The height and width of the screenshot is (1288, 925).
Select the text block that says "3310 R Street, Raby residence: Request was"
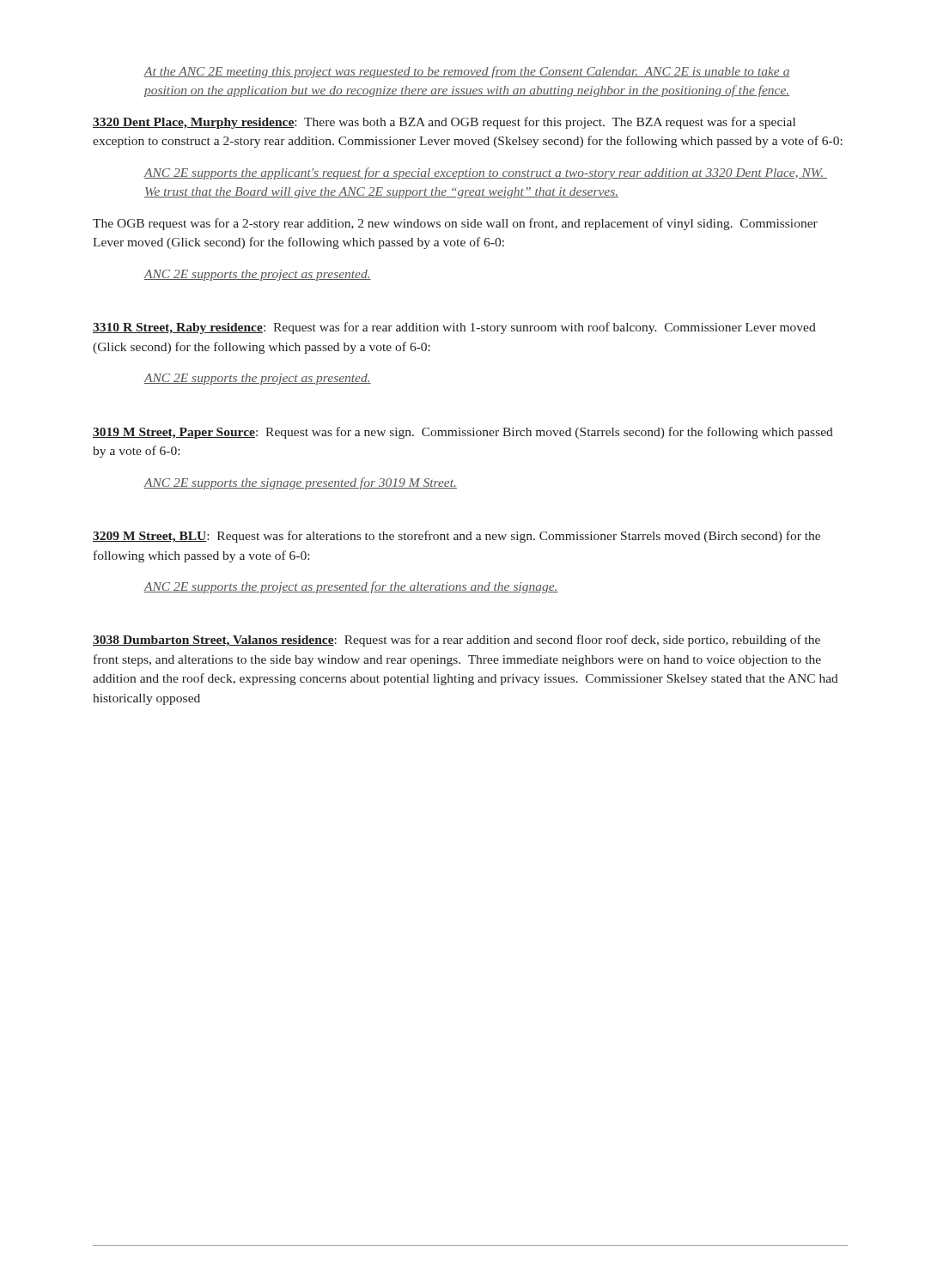470,337
